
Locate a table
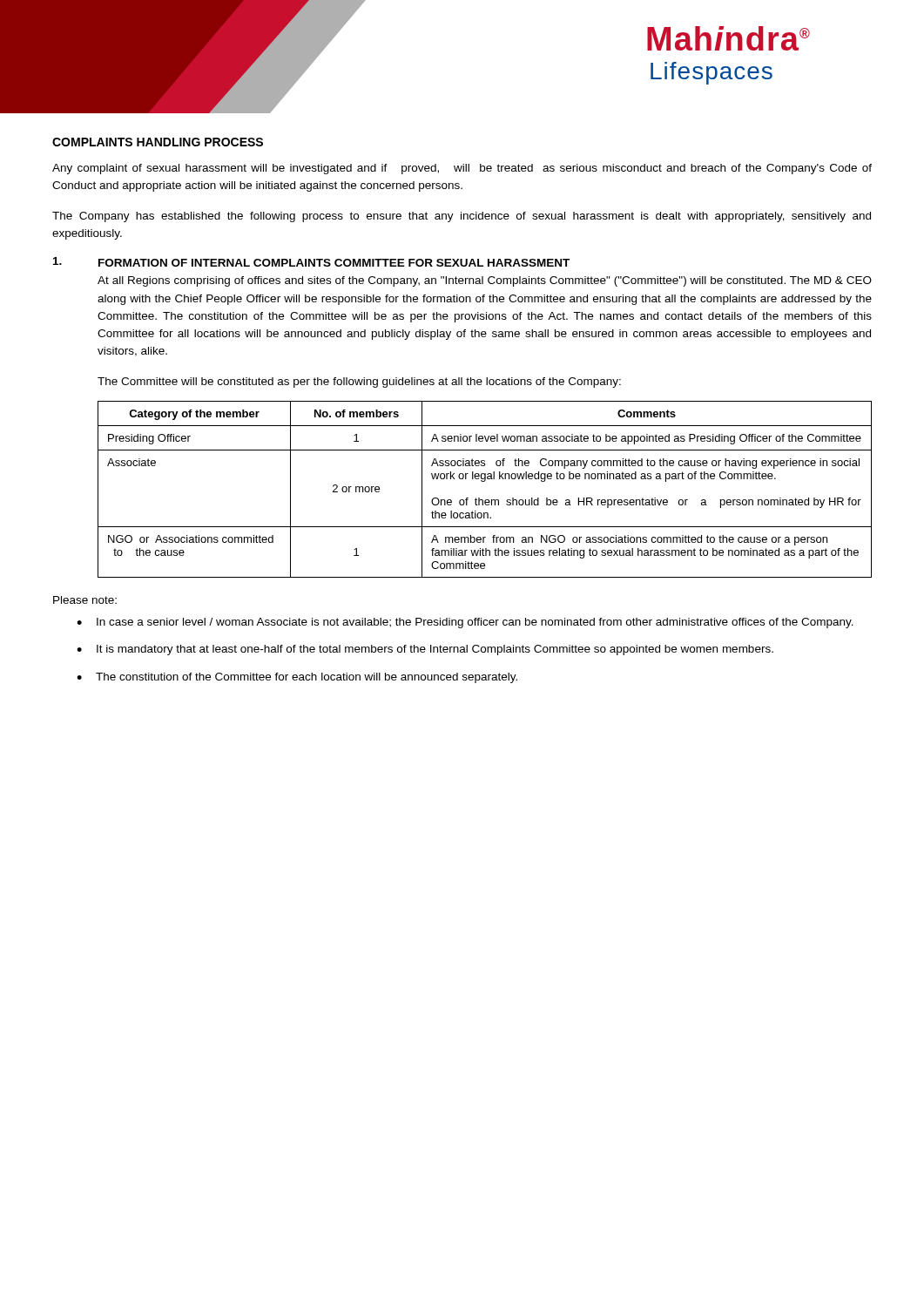(x=485, y=489)
